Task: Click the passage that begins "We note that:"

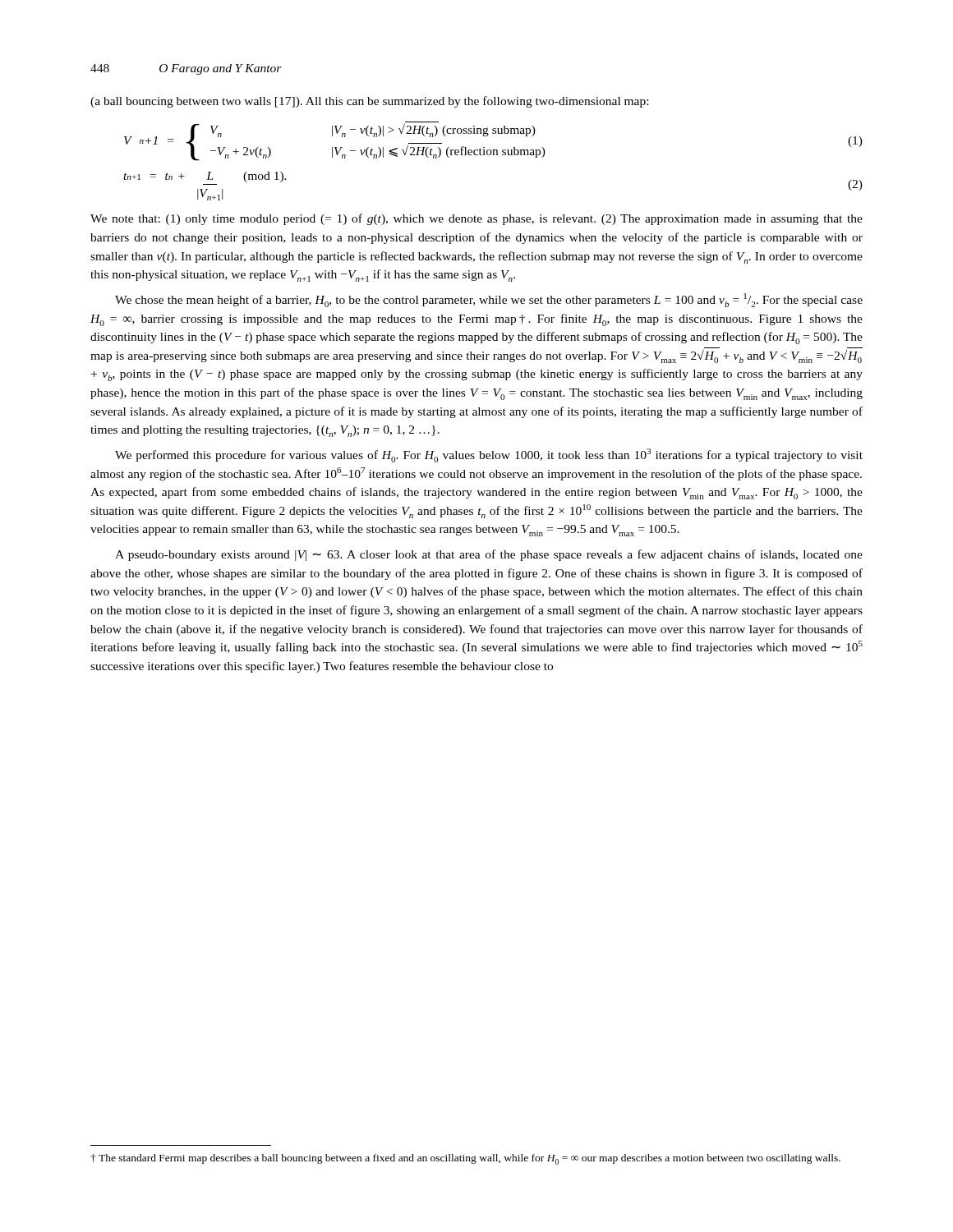Action: click(x=476, y=248)
